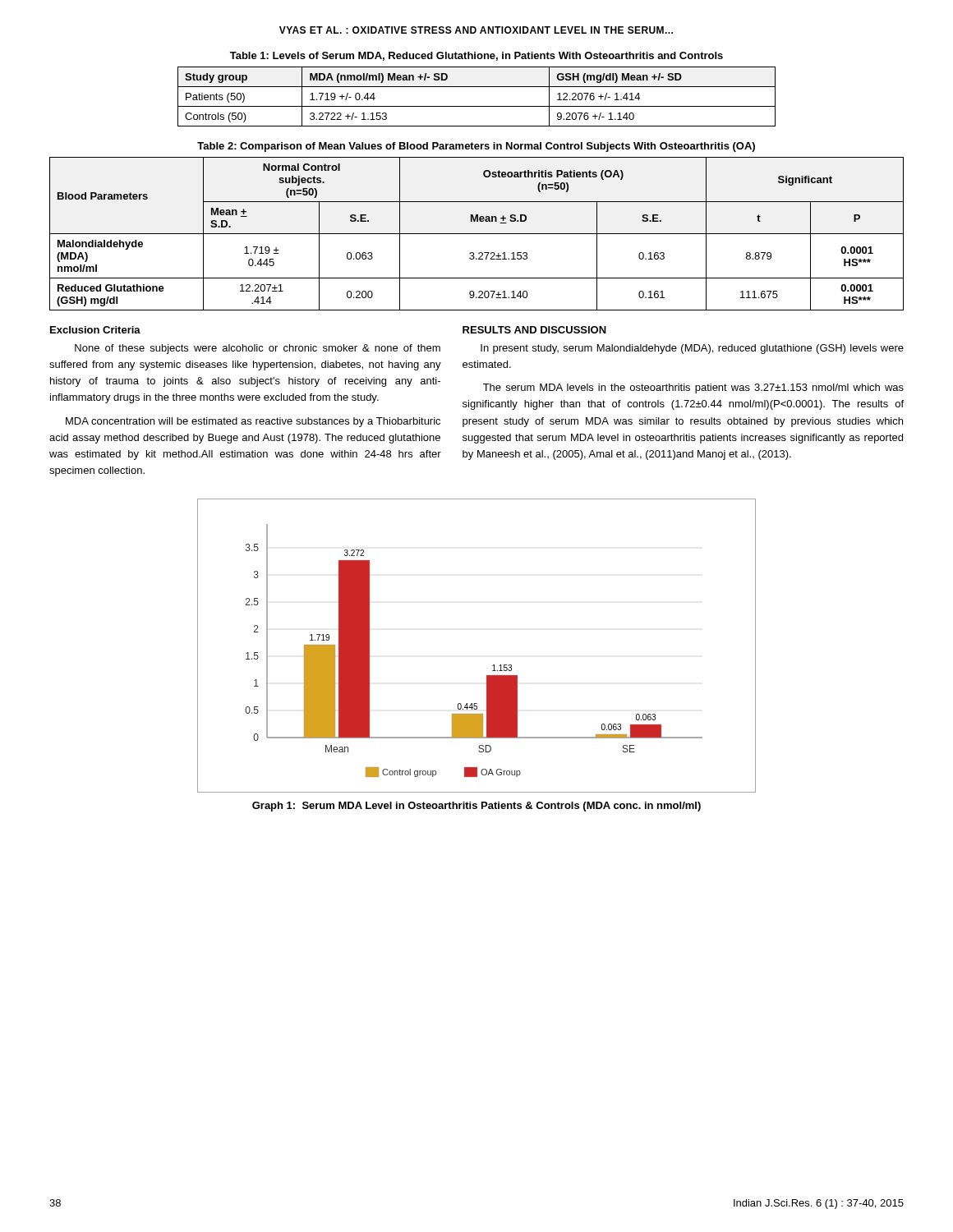
Task: Select the text starting "Table 2: Comparison of Mean Values"
Action: click(476, 146)
